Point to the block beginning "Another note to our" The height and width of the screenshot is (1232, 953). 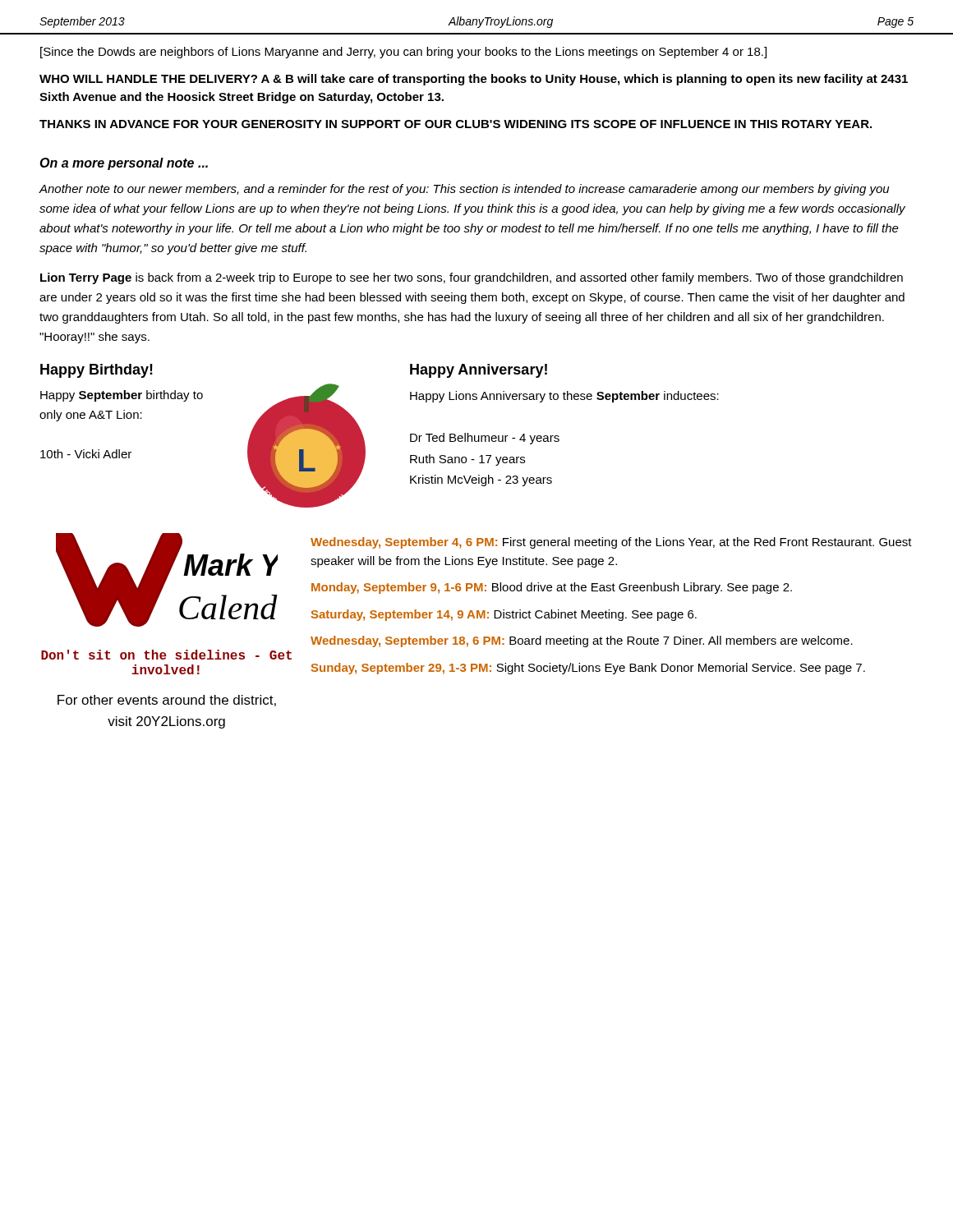click(472, 218)
